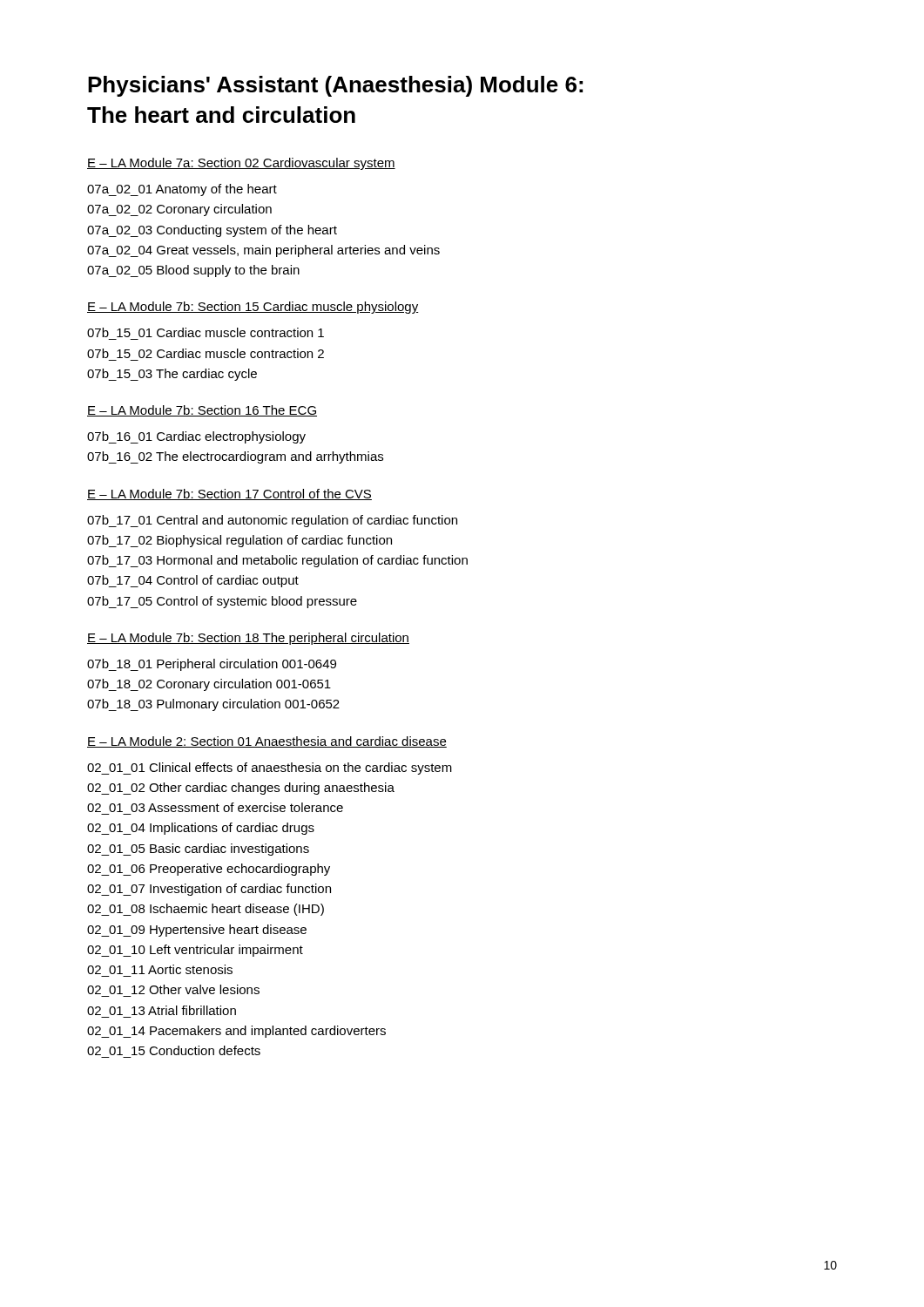924x1307 pixels.
Task: Locate the block of text that opens with "02_01_02 Other cardiac changes during"
Action: tap(241, 787)
